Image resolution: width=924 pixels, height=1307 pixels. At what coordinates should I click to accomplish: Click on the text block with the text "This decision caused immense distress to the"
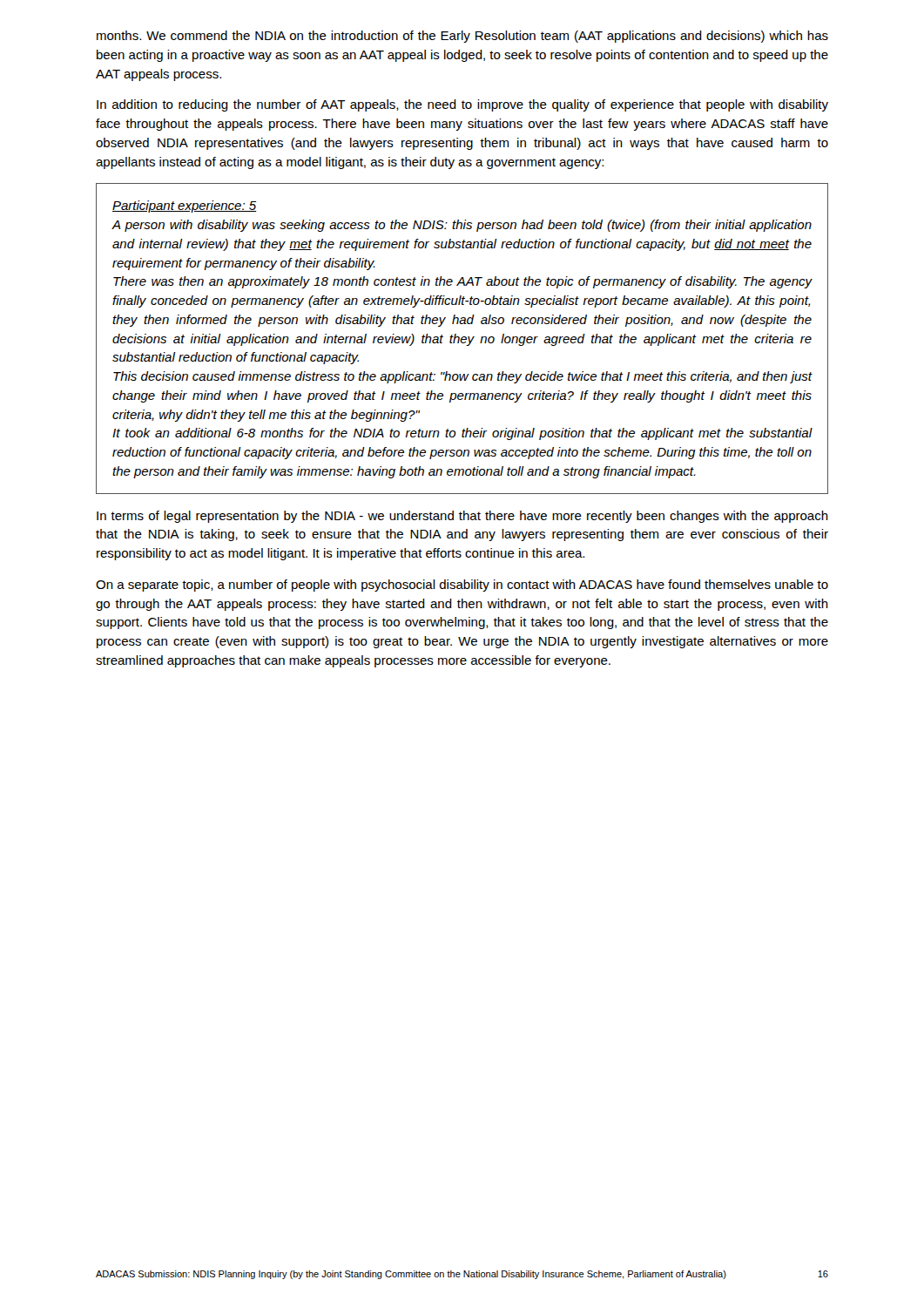462,395
